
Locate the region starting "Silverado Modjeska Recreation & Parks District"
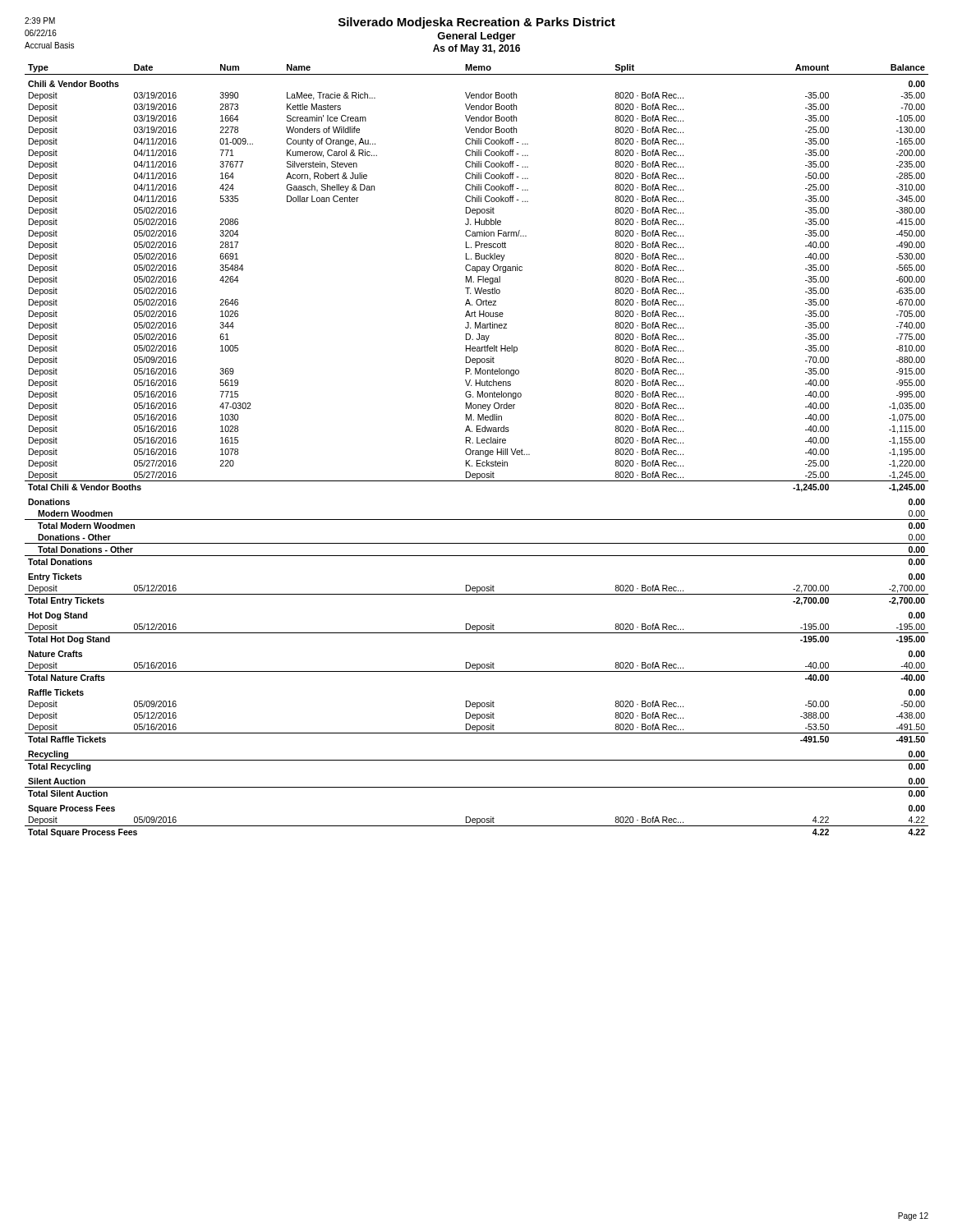[x=476, y=22]
